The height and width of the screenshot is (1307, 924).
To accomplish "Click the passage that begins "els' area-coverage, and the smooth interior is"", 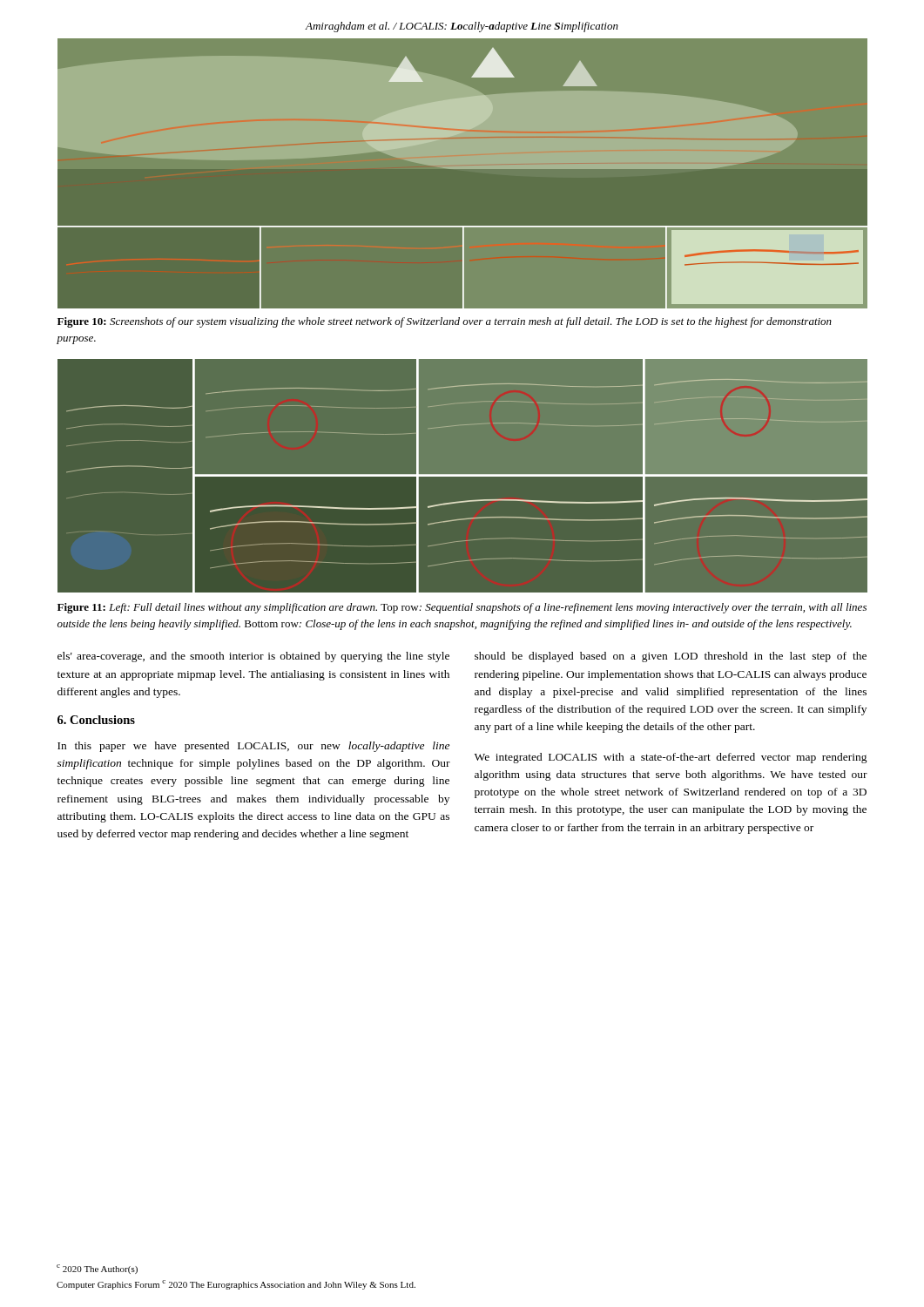I will pyautogui.click(x=253, y=674).
